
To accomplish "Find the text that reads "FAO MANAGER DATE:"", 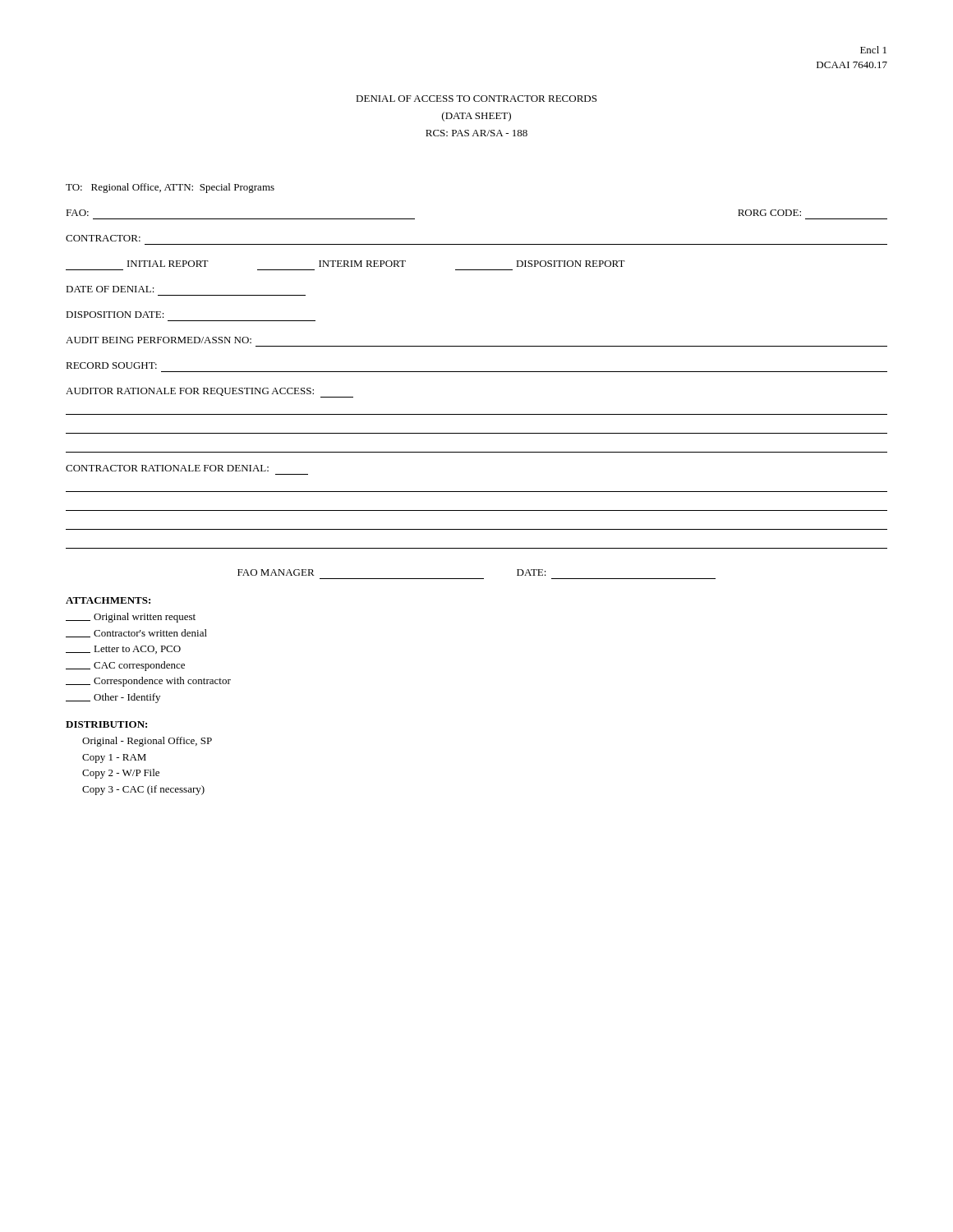I will click(476, 572).
